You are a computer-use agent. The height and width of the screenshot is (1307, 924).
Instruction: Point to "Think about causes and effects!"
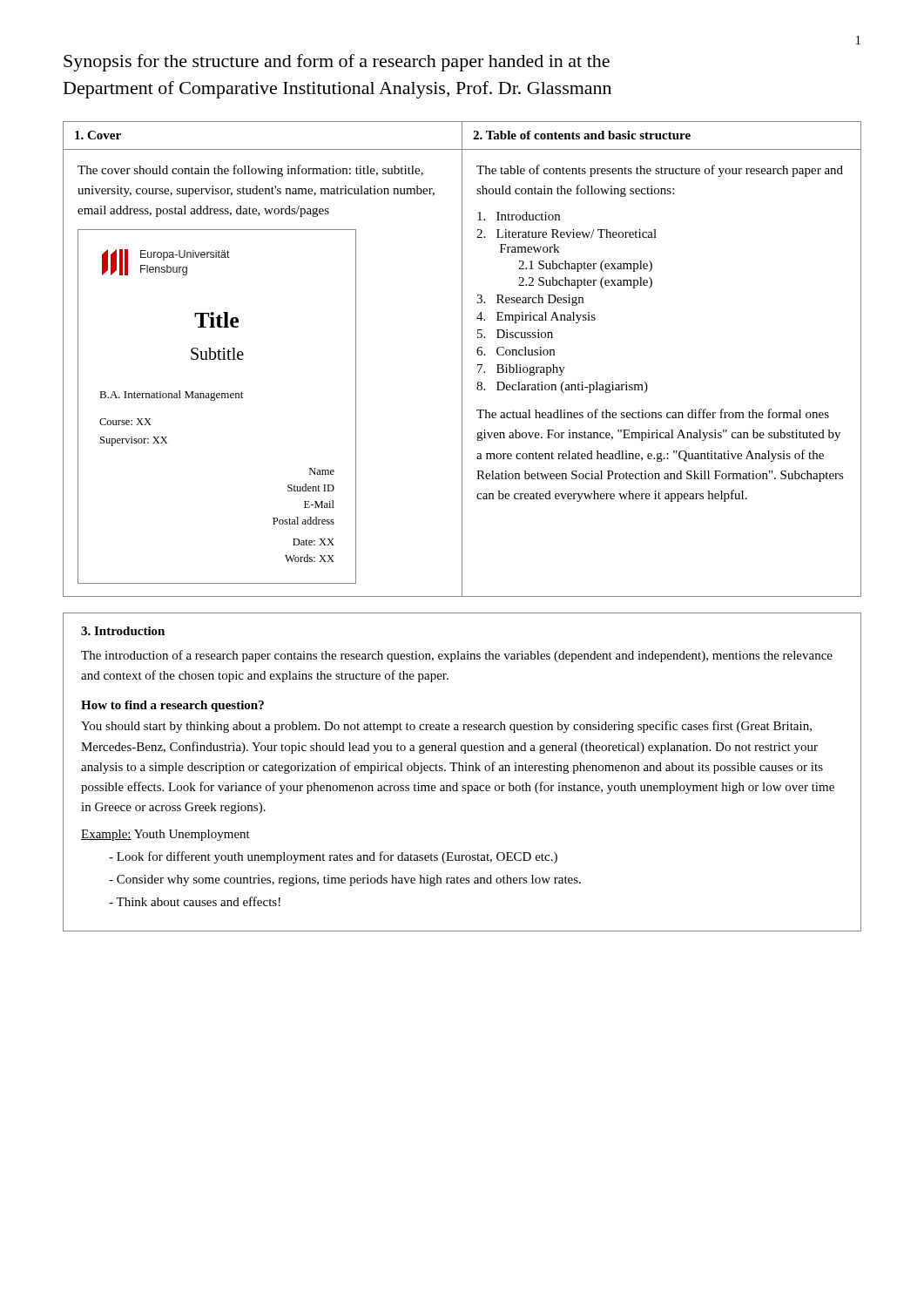tap(199, 902)
